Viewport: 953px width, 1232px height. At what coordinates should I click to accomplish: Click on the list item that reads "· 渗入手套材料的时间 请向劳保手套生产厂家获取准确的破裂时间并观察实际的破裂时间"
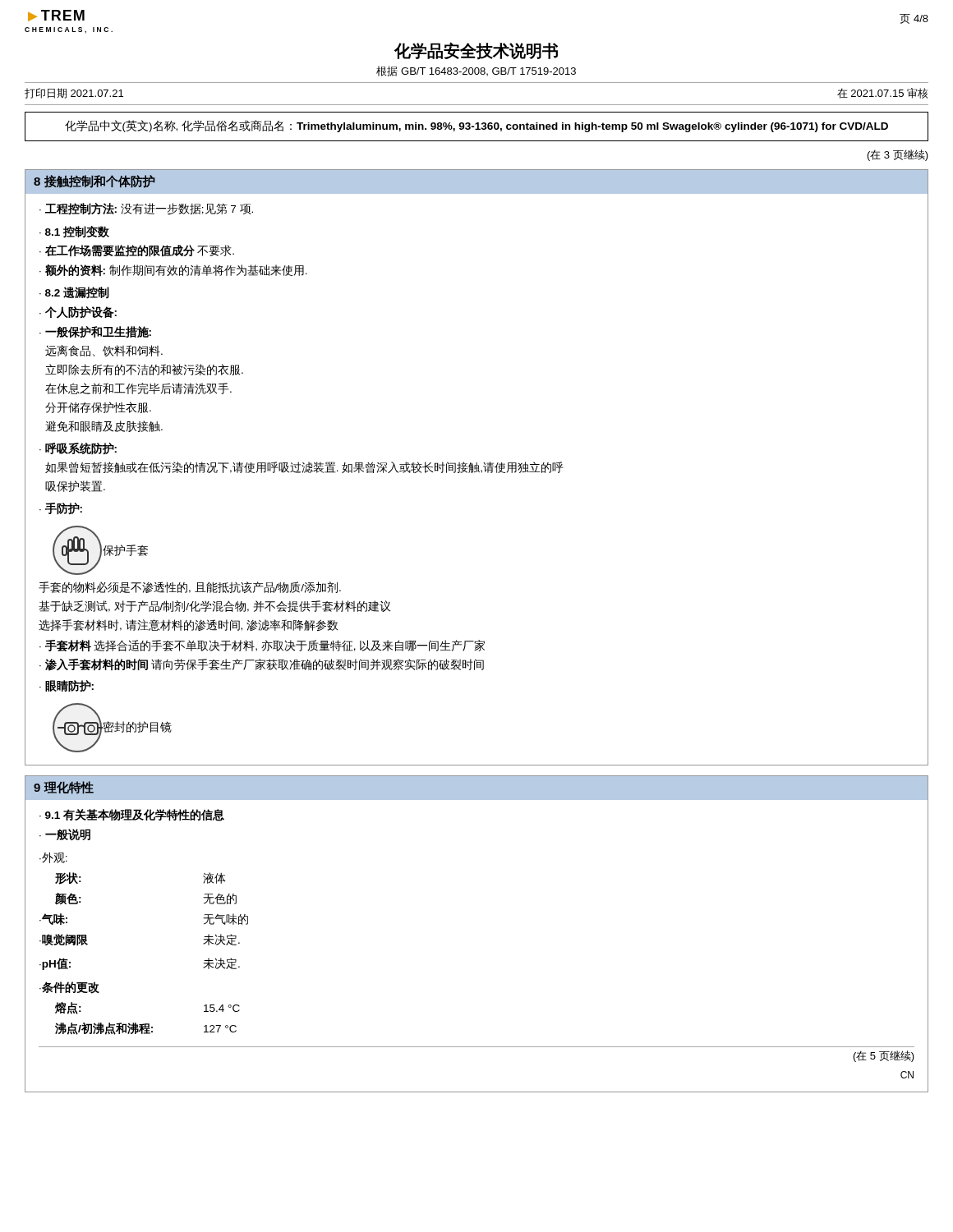(262, 665)
